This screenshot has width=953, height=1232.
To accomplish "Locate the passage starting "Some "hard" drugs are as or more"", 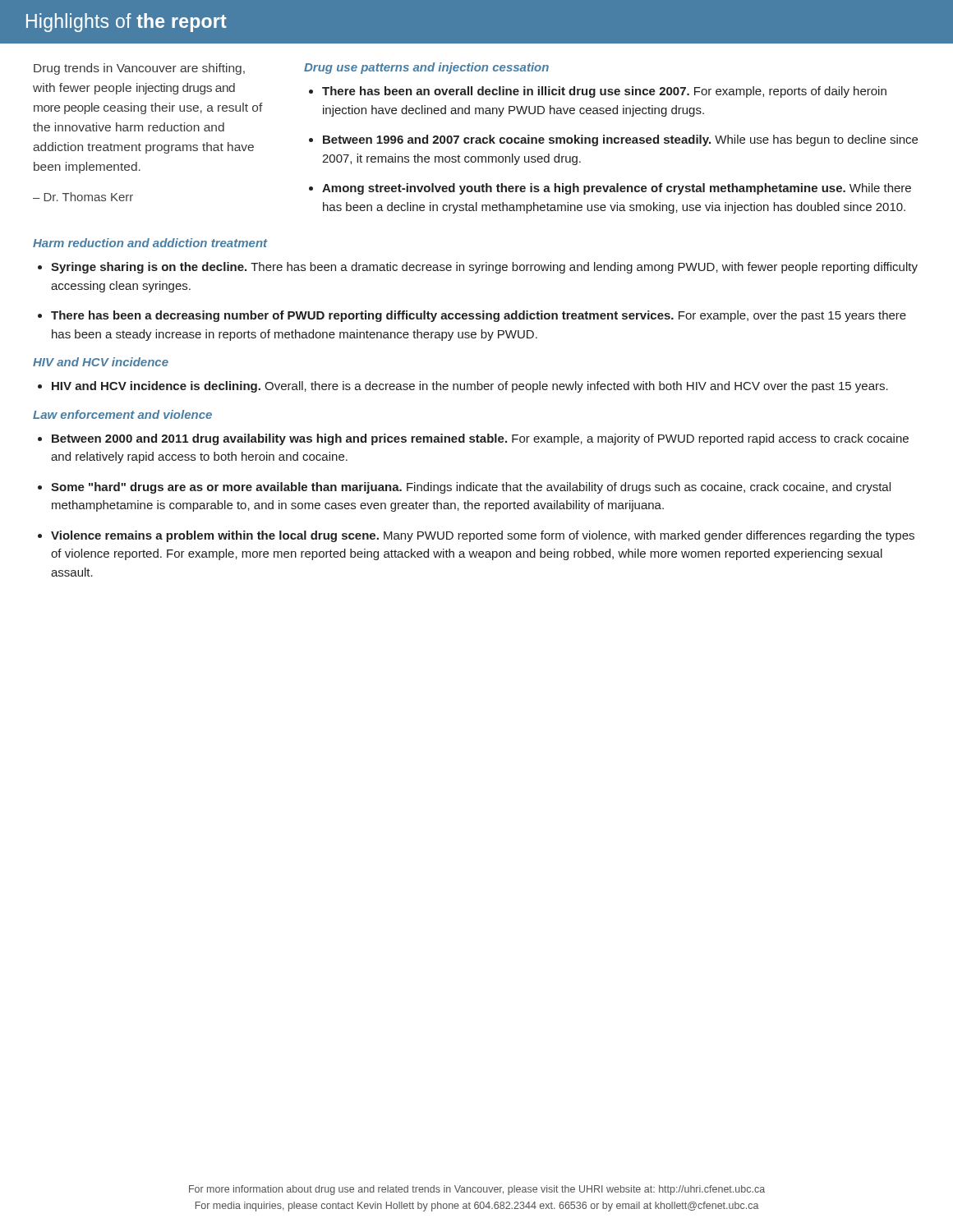I will 471,495.
